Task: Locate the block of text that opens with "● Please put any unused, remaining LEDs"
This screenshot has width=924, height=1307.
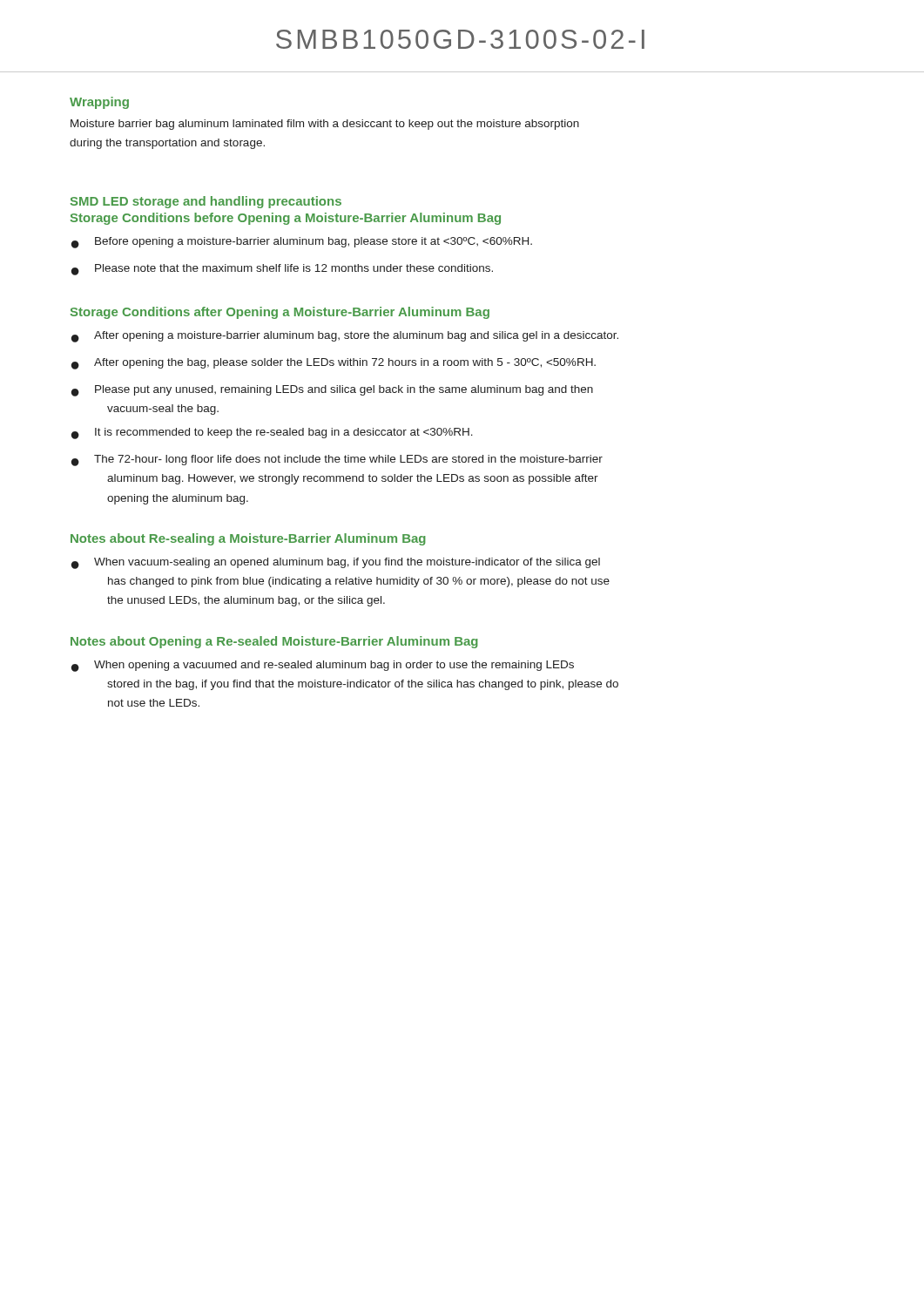Action: pos(332,399)
